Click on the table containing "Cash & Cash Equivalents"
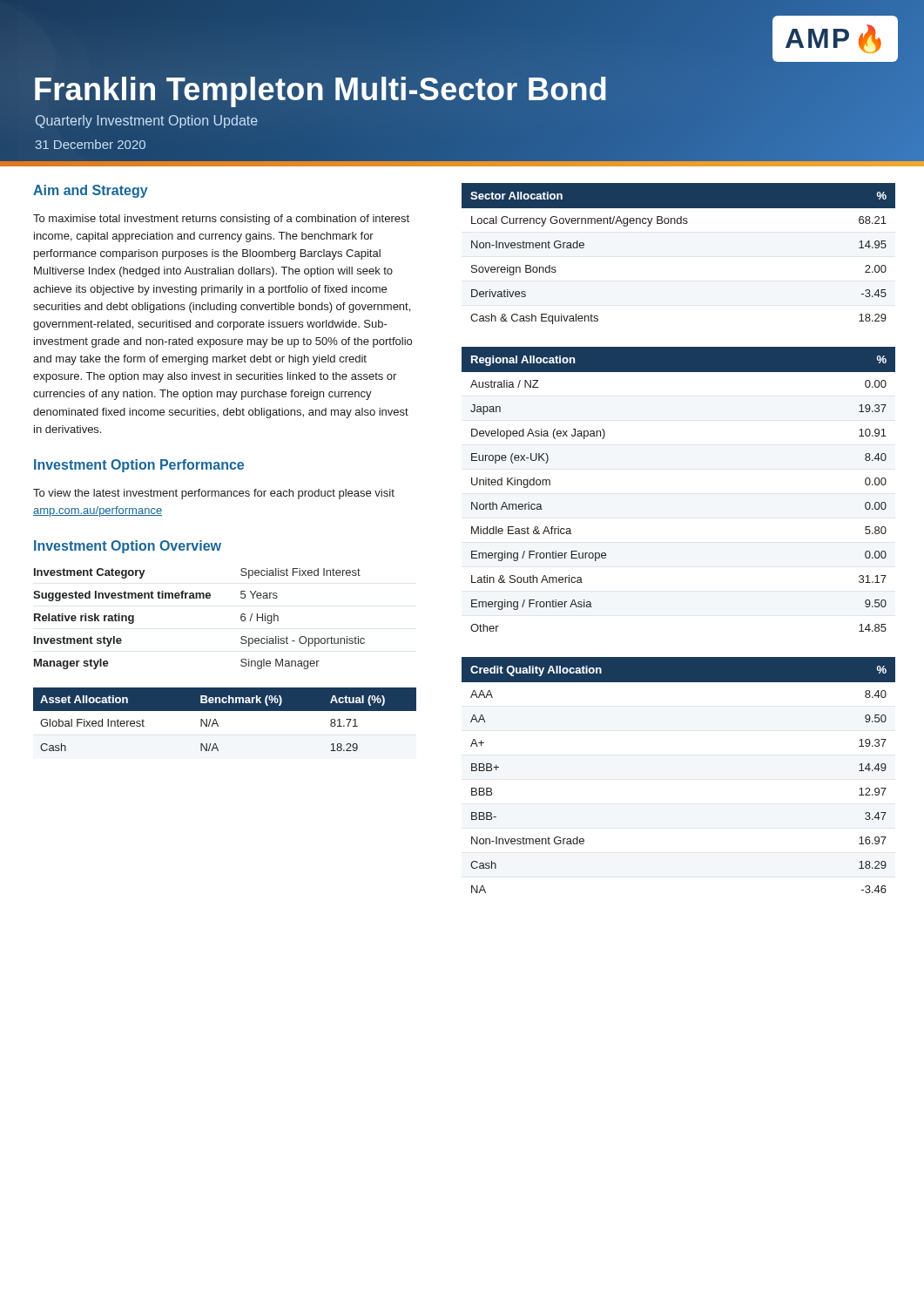924x1307 pixels. click(678, 256)
